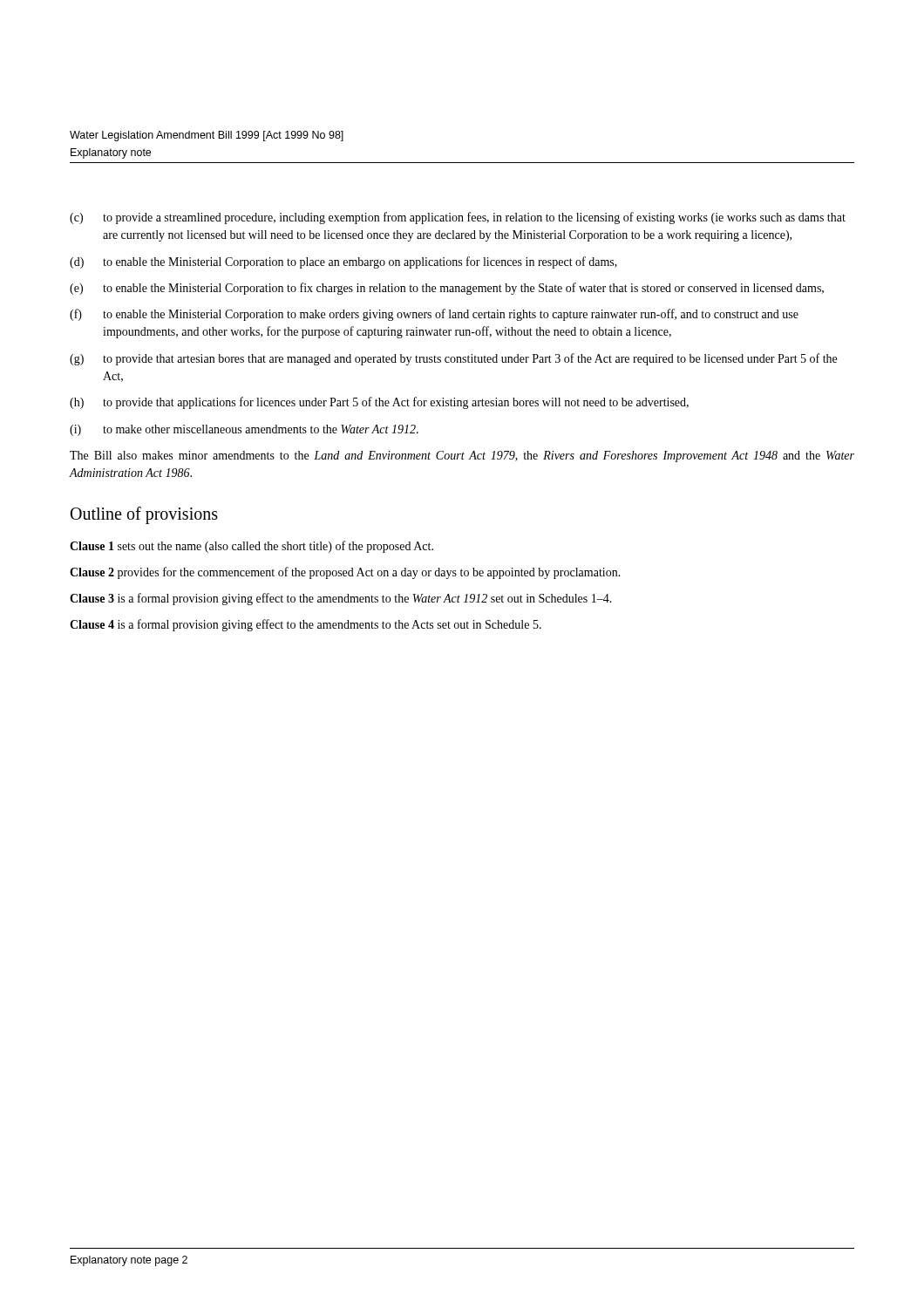The height and width of the screenshot is (1308, 924).
Task: Select the block starting "(h) to provide that applications for licences"
Action: click(462, 403)
